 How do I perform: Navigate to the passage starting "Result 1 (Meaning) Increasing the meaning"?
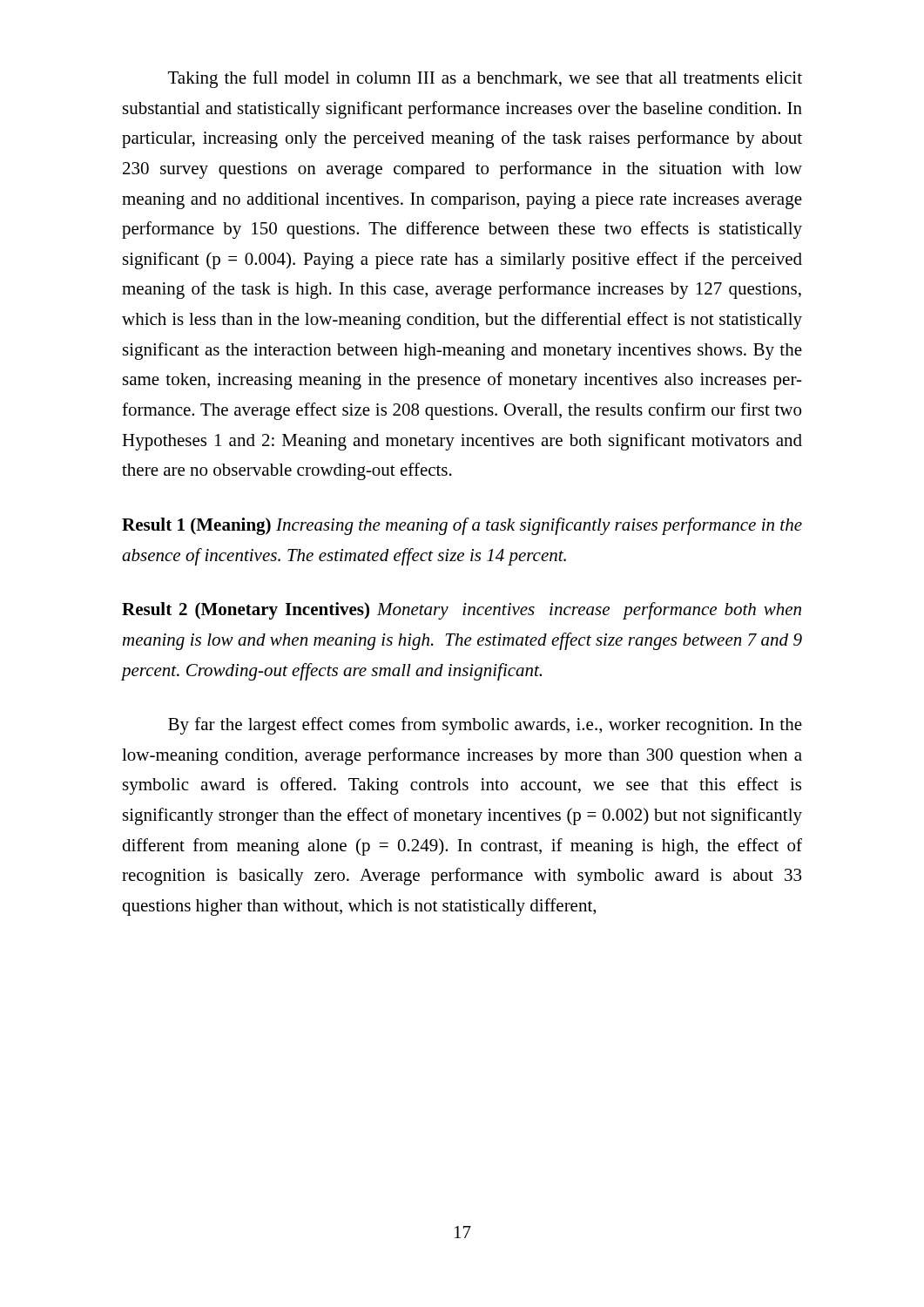(x=462, y=540)
